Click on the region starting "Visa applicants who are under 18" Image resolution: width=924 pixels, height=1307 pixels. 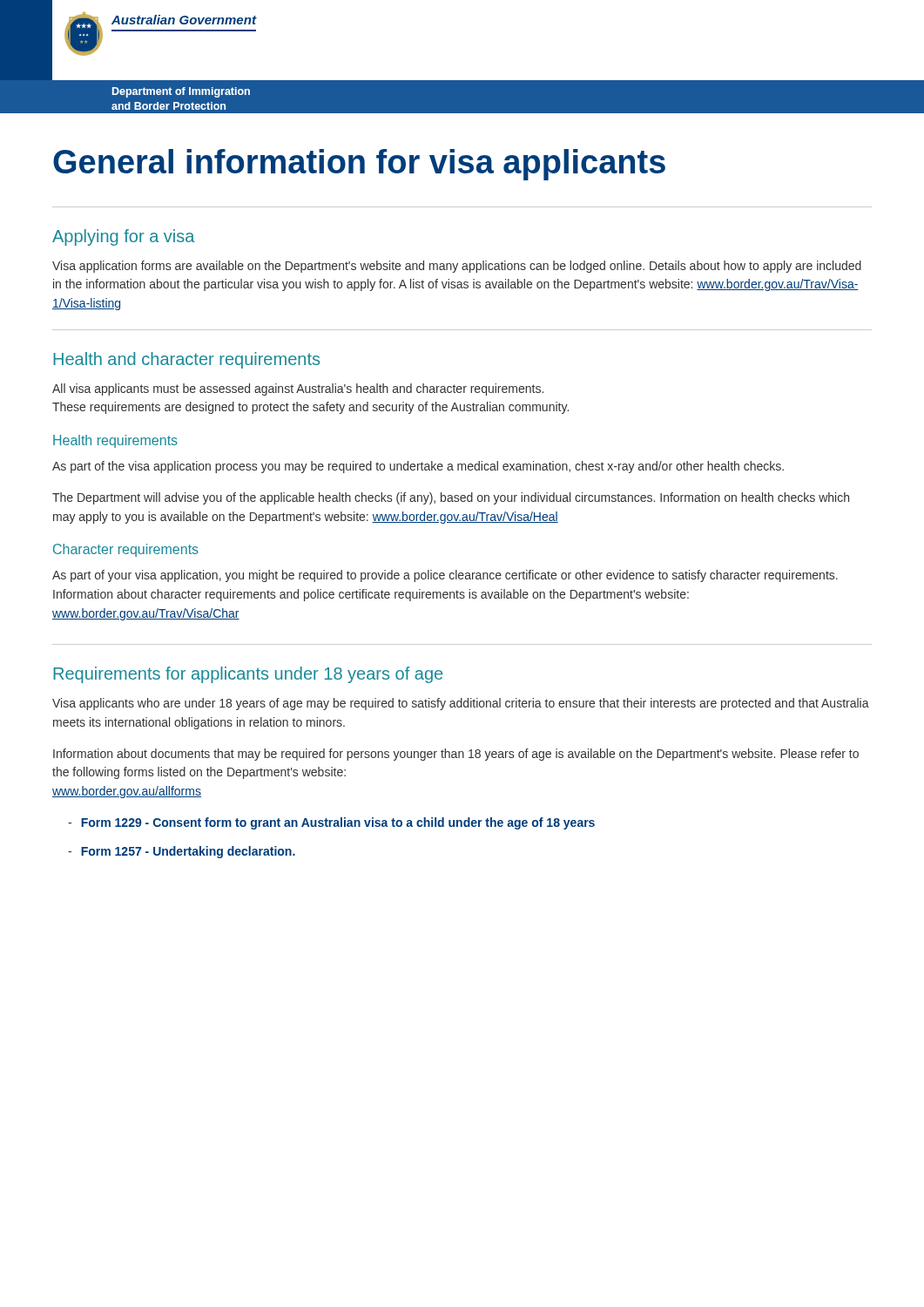(462, 714)
